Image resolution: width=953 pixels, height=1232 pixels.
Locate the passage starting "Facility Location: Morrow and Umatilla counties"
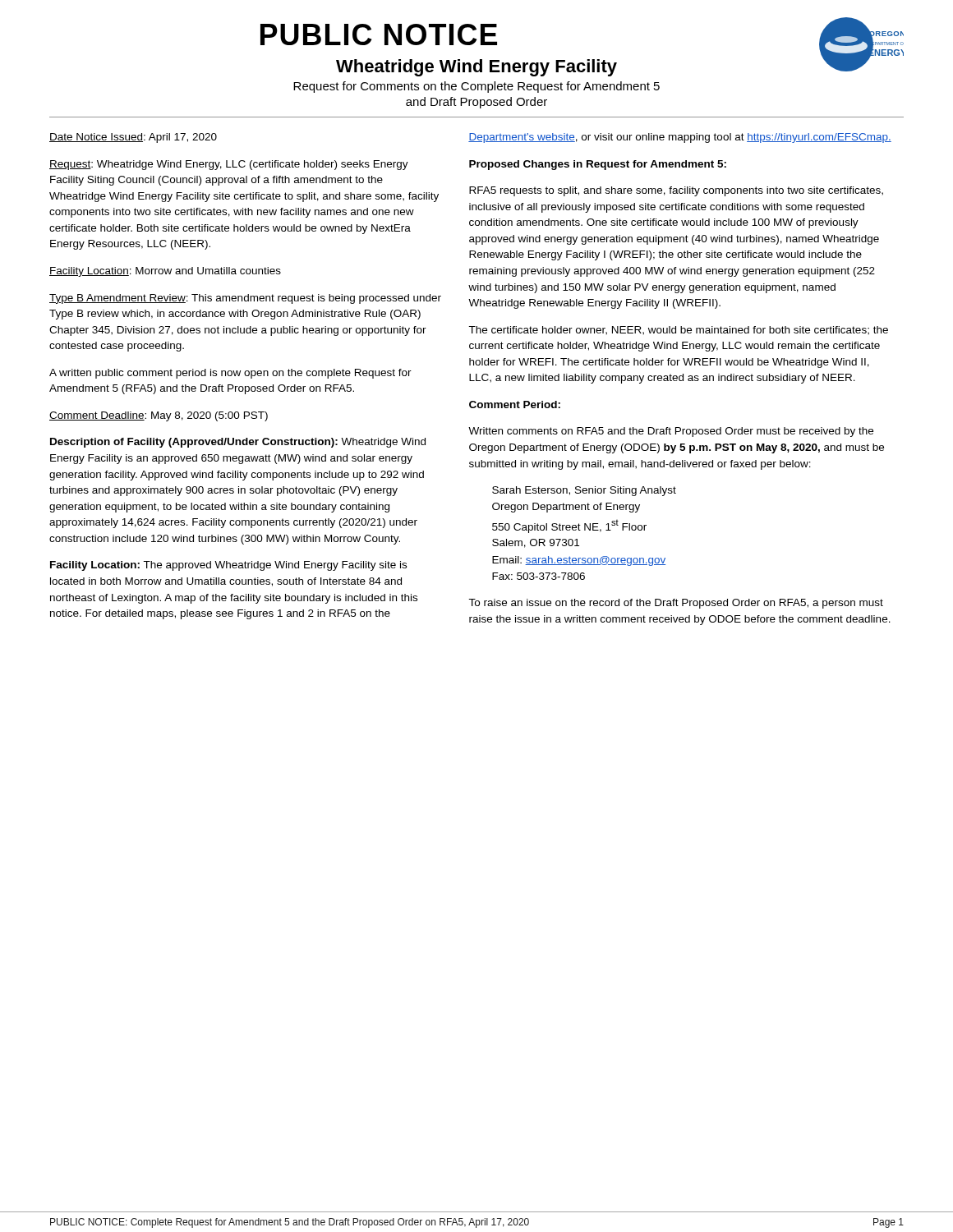(x=246, y=271)
